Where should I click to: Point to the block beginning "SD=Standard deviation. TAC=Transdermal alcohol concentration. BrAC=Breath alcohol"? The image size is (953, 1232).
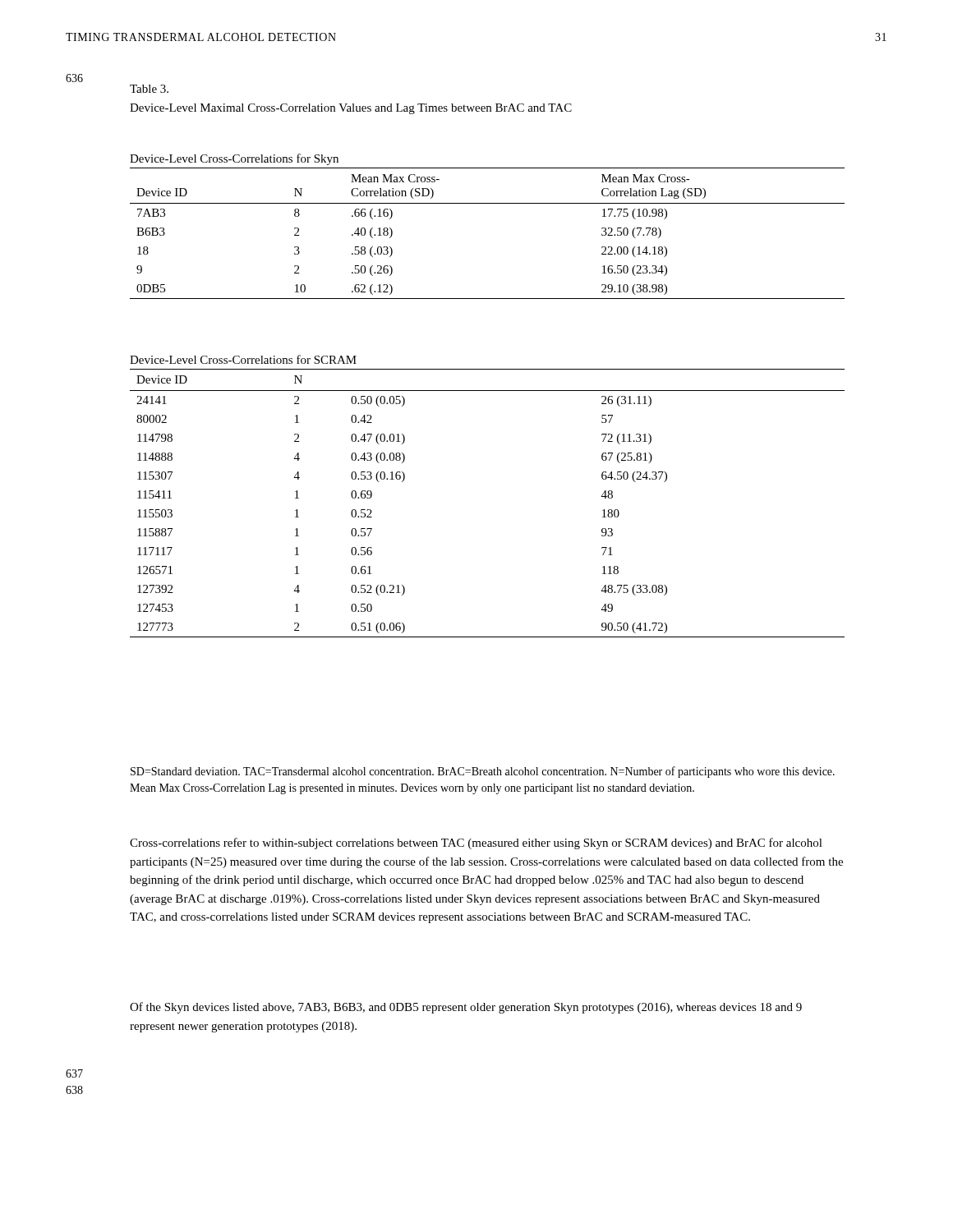tap(483, 780)
